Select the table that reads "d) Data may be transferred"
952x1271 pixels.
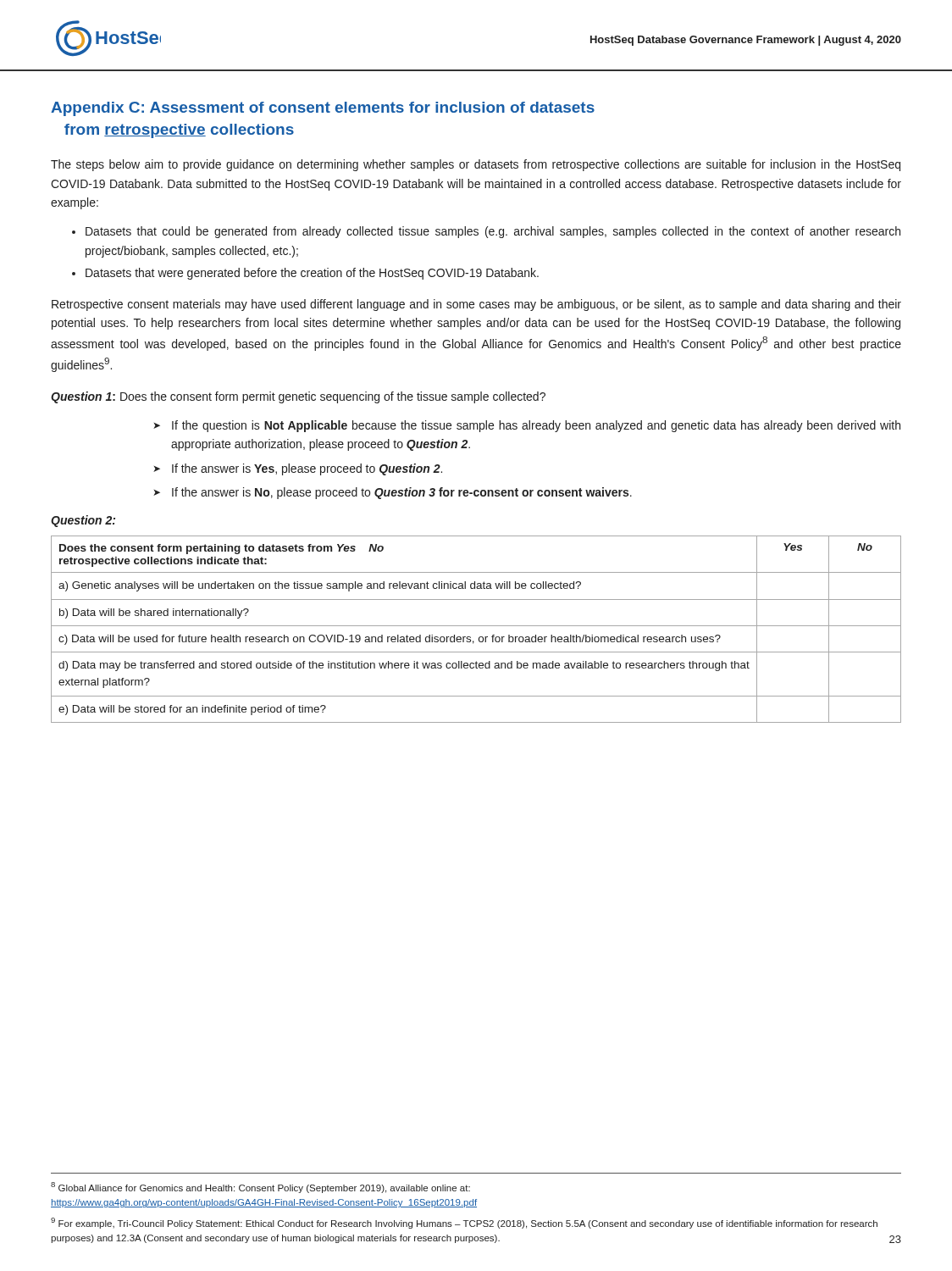[x=476, y=629]
